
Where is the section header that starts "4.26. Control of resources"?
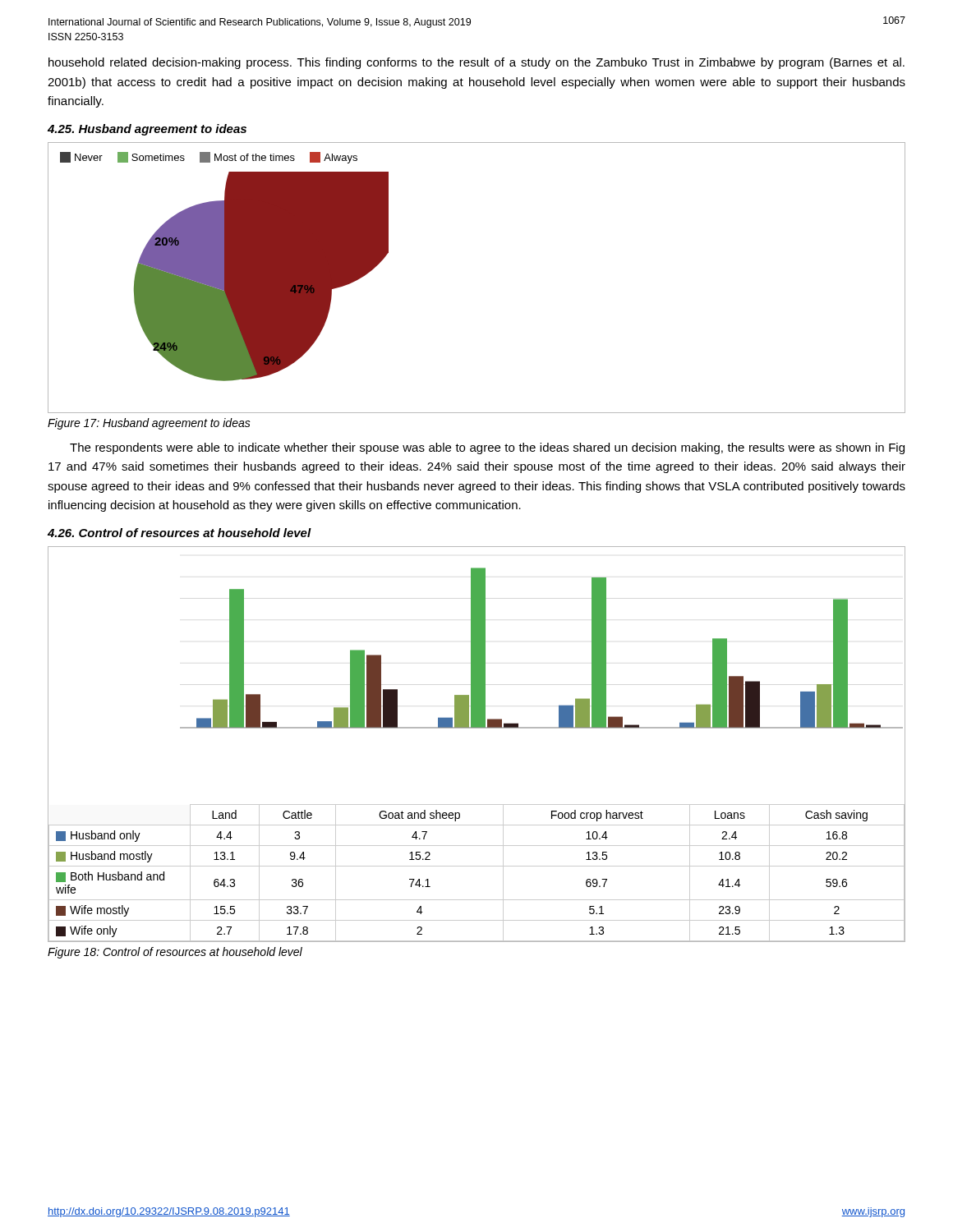pyautogui.click(x=179, y=533)
